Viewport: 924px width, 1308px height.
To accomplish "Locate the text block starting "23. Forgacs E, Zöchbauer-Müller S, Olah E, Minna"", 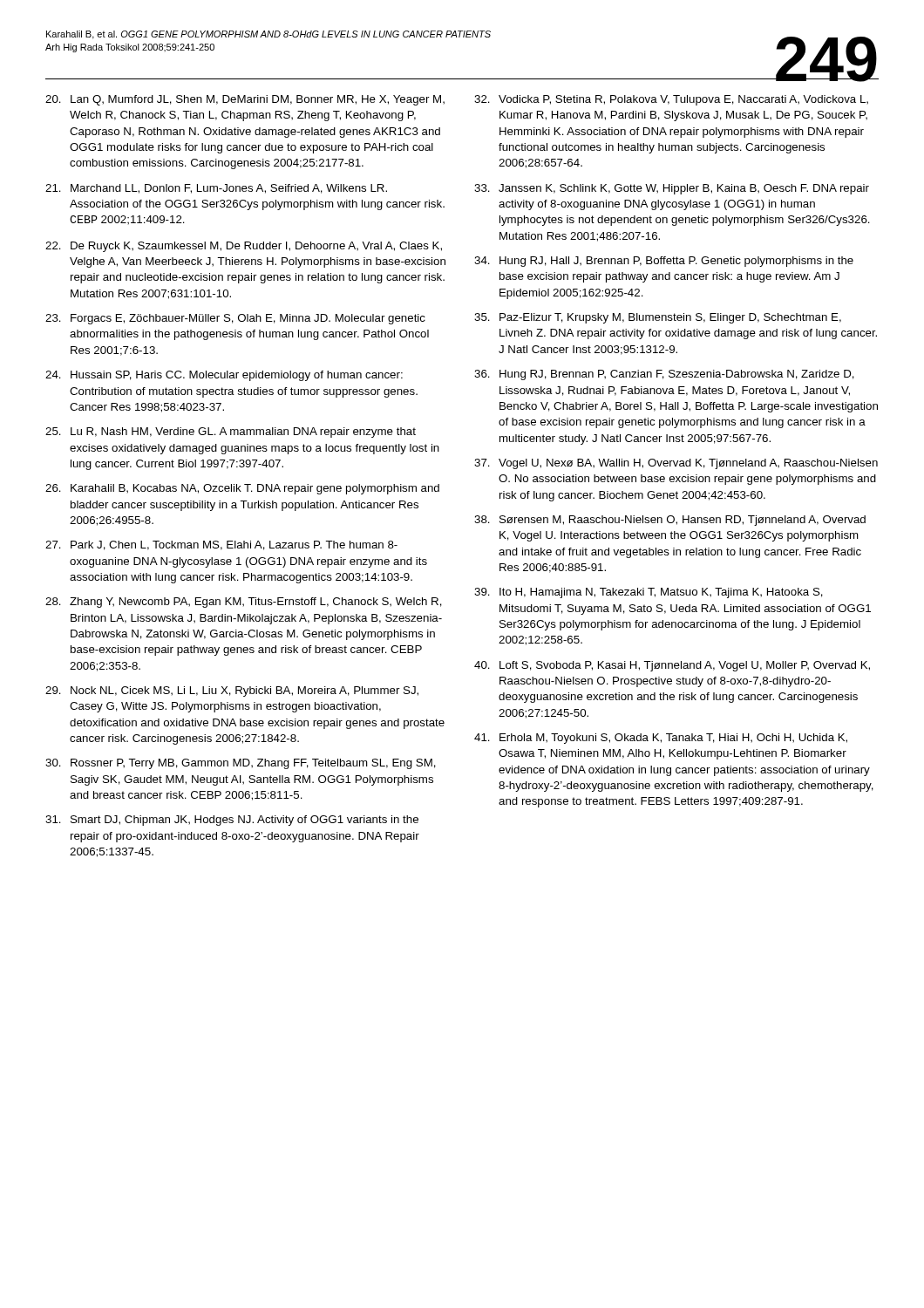I will point(248,335).
